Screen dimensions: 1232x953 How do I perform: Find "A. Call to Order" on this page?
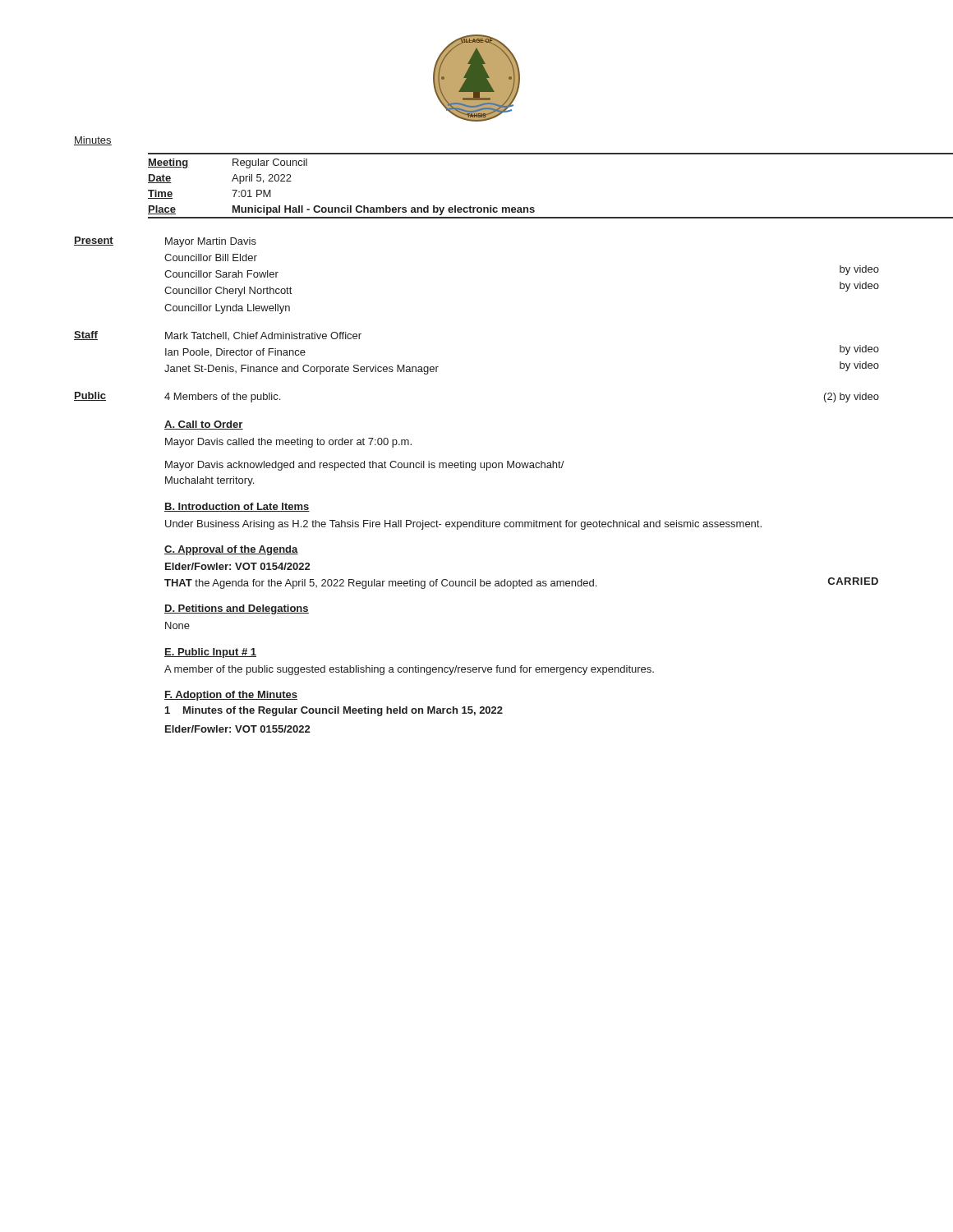pyautogui.click(x=203, y=424)
